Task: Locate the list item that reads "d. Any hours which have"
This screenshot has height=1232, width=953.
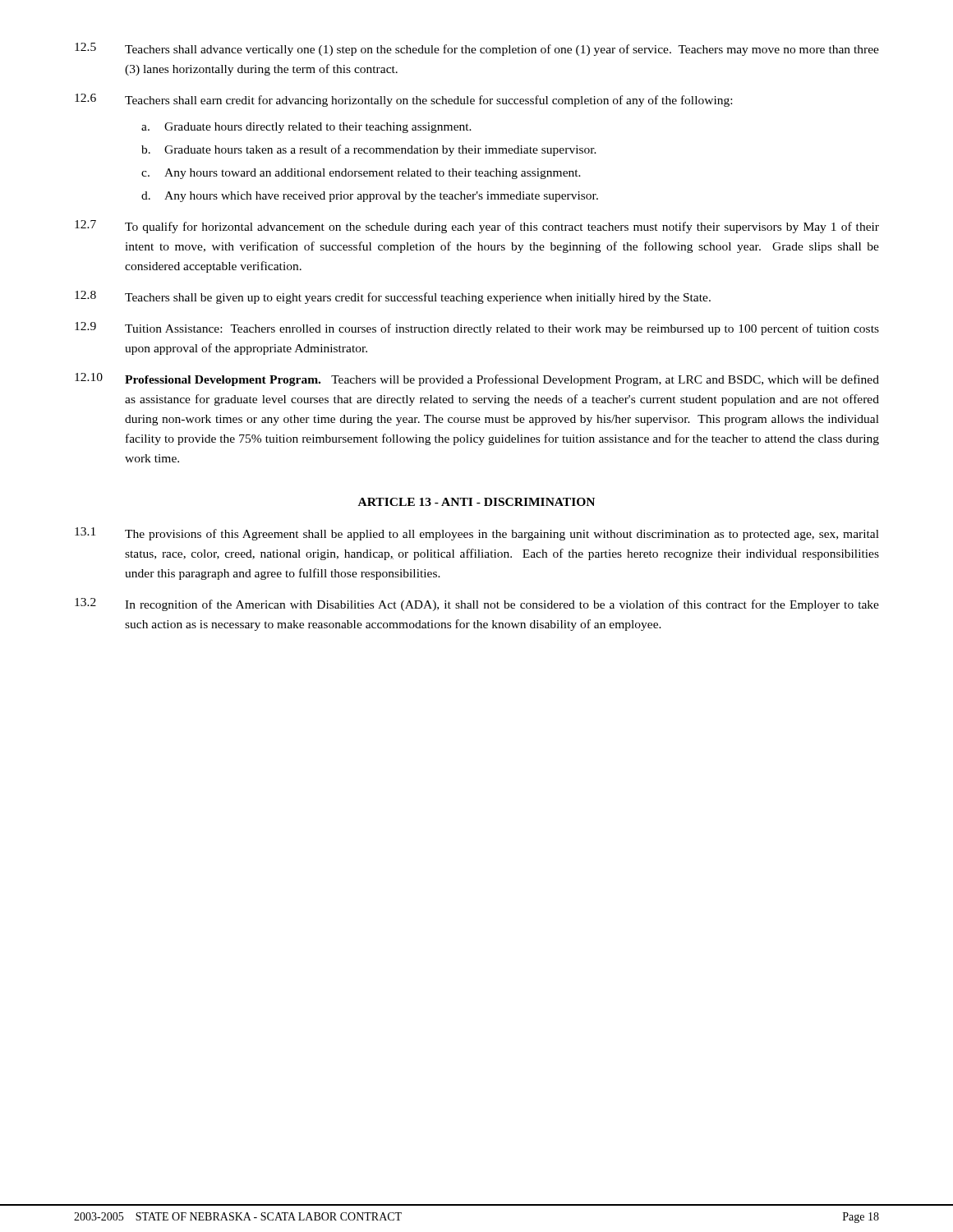Action: [x=510, y=196]
